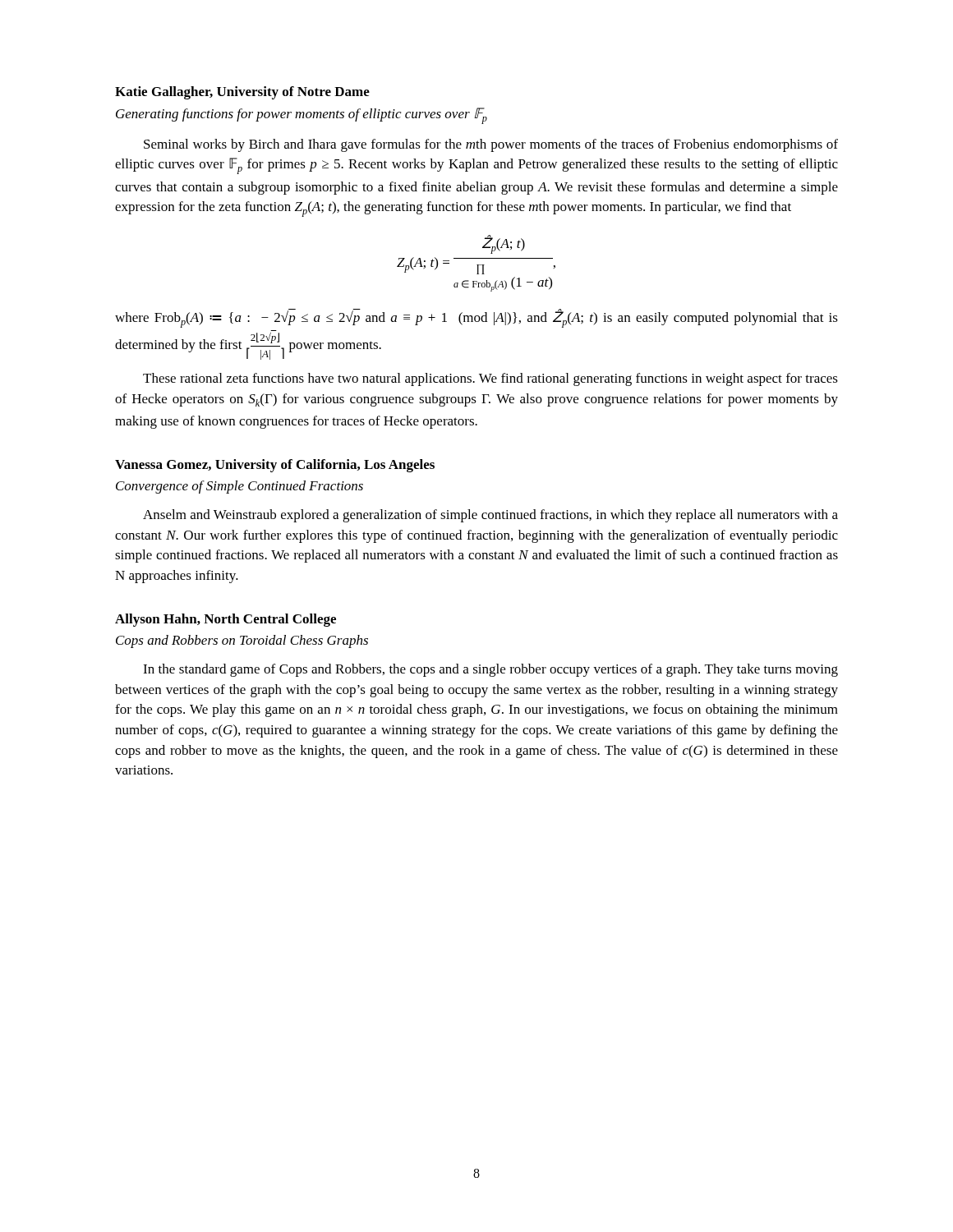Click the title that begins "Generating functions for power moments of elliptic"
The image size is (953, 1232).
tap(301, 115)
